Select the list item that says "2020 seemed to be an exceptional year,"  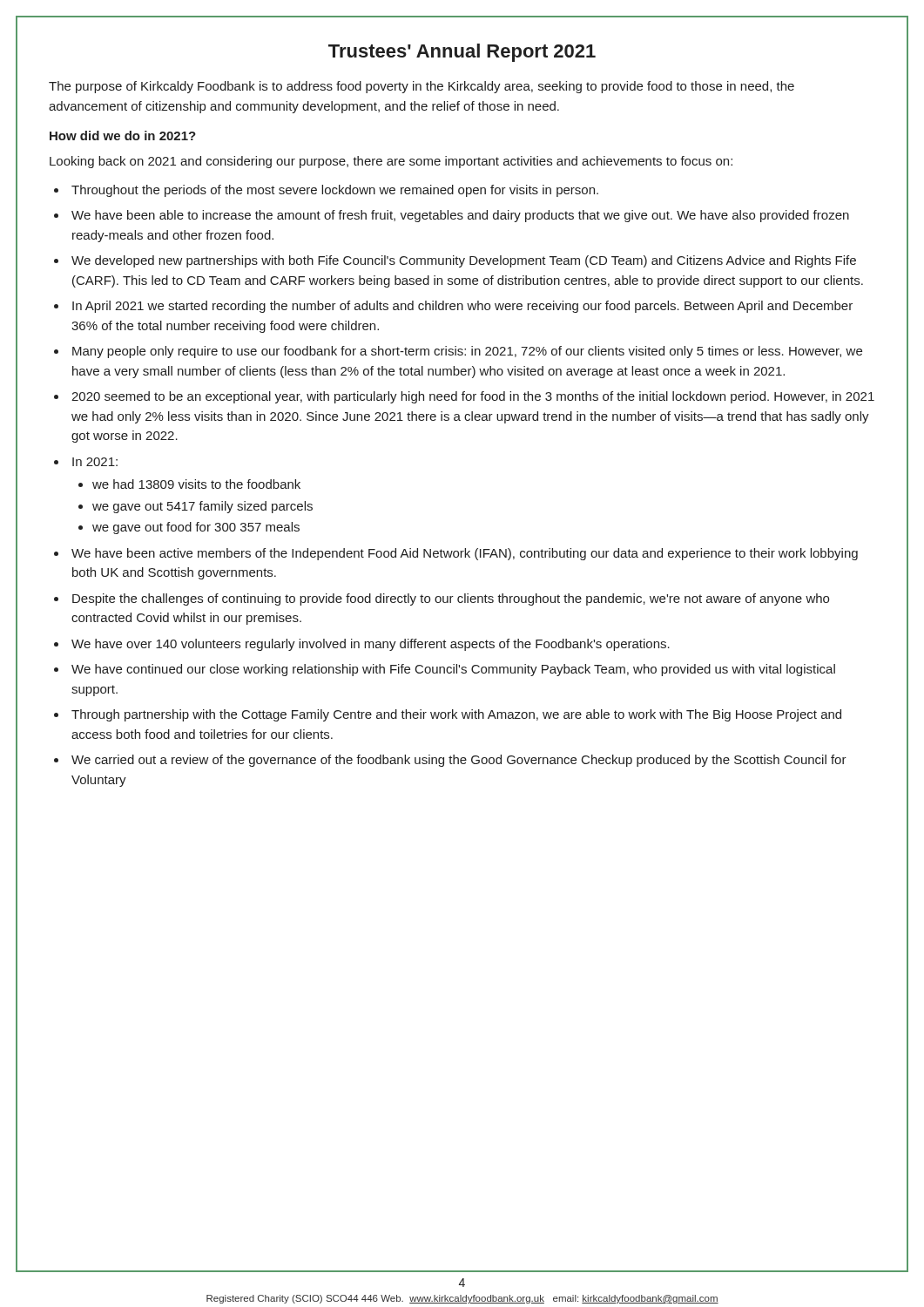coord(473,416)
